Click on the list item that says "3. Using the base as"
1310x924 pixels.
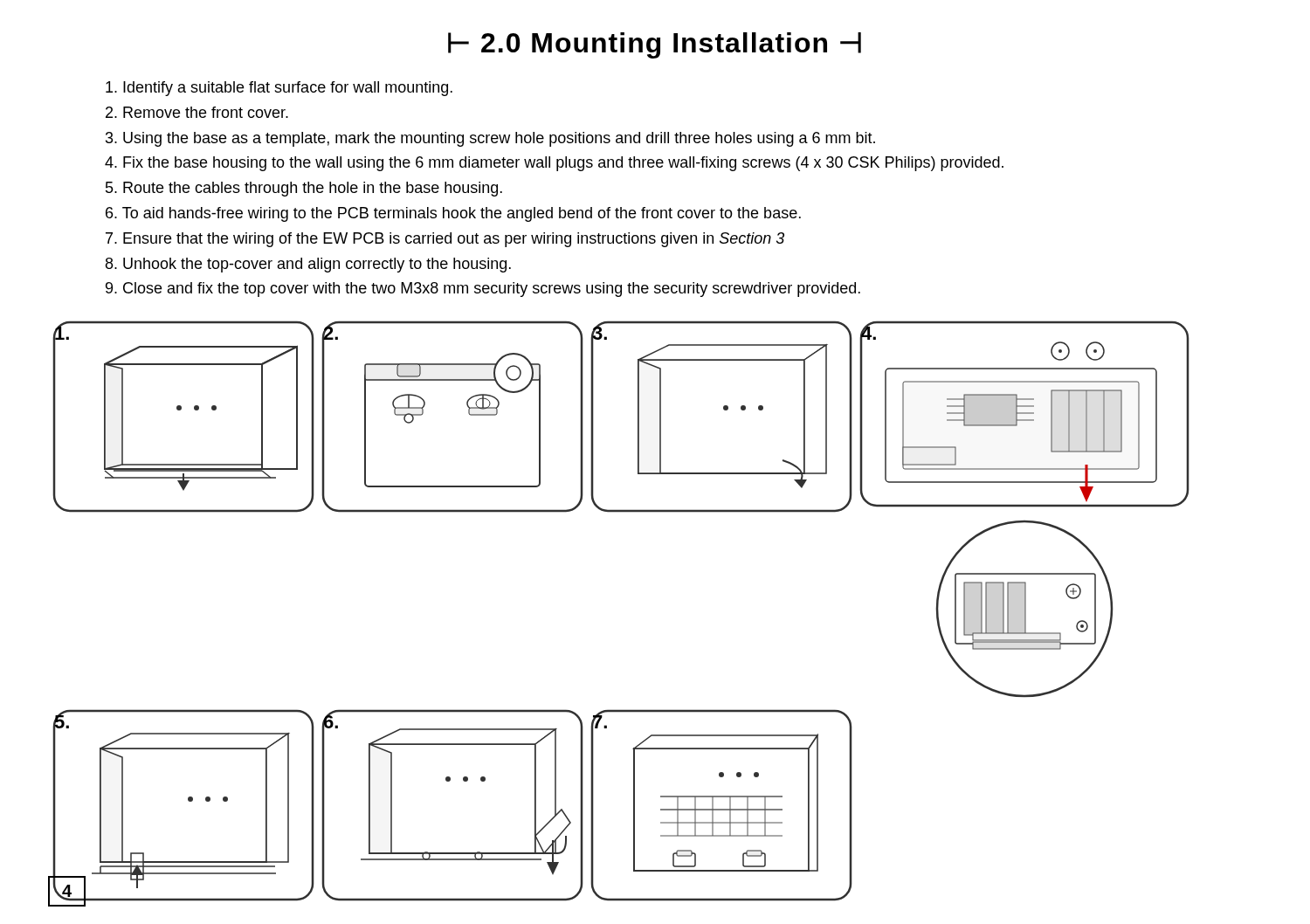(x=491, y=138)
